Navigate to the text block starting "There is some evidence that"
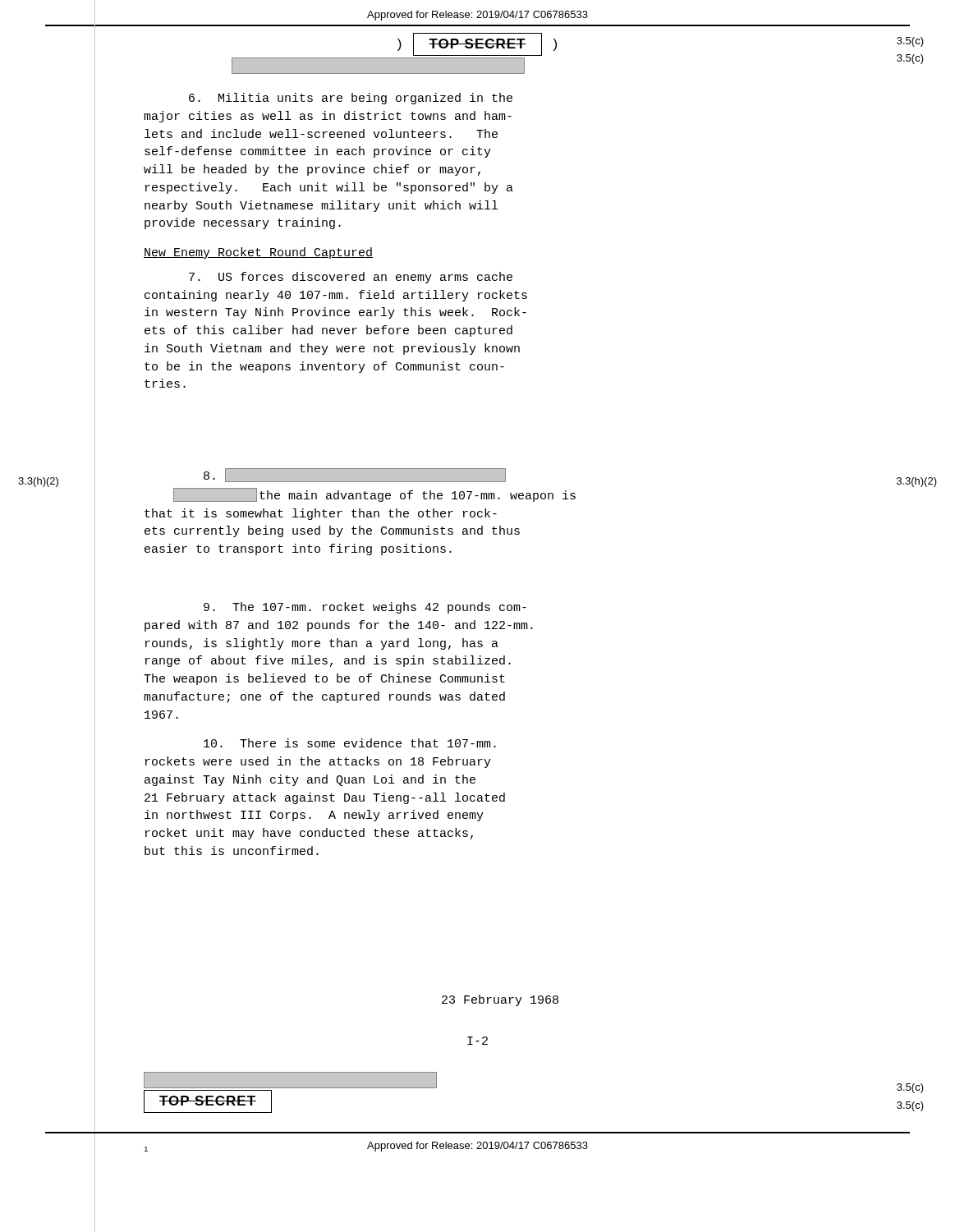This screenshot has height=1232, width=955. click(x=325, y=798)
